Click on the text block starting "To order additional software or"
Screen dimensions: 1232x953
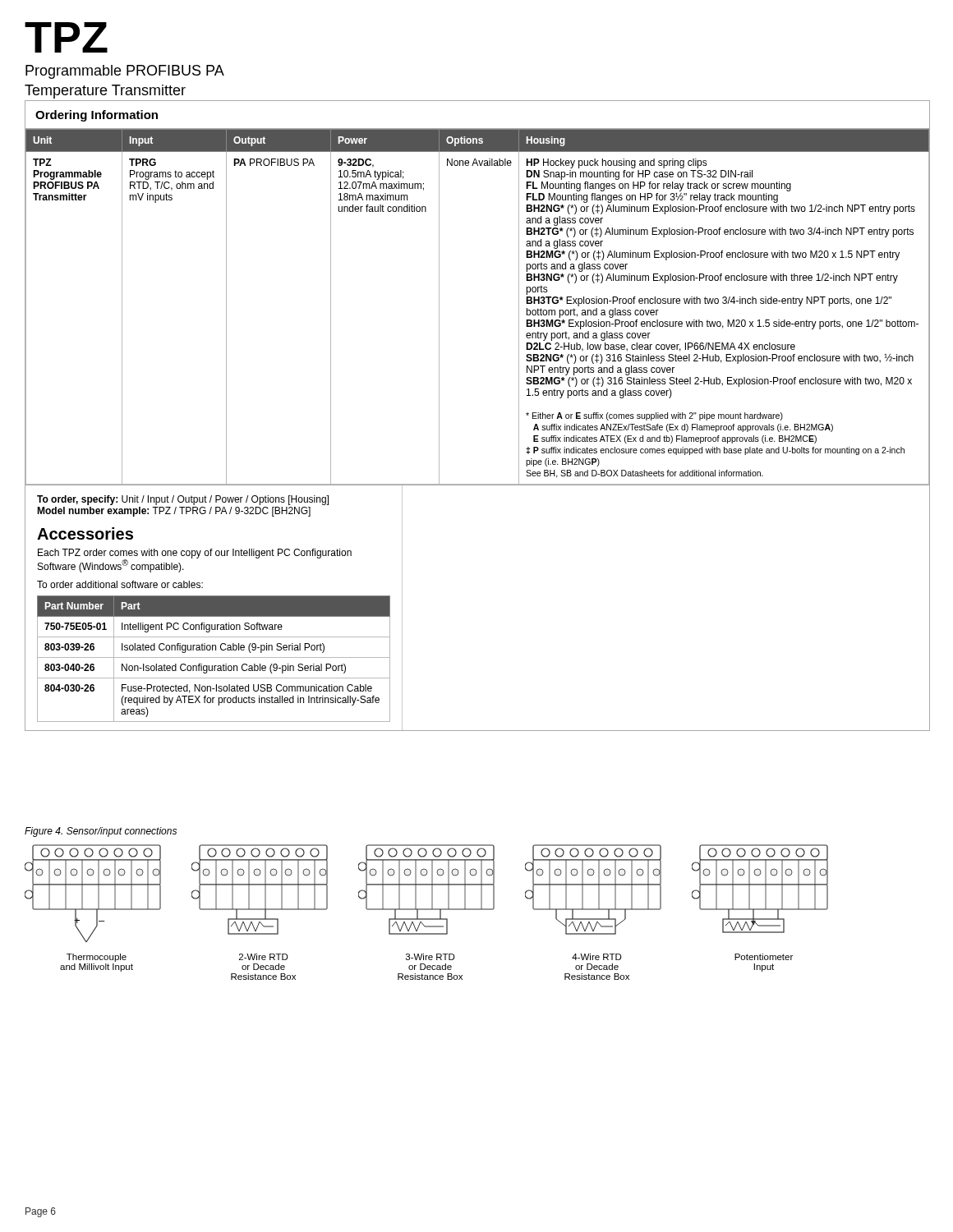120,585
